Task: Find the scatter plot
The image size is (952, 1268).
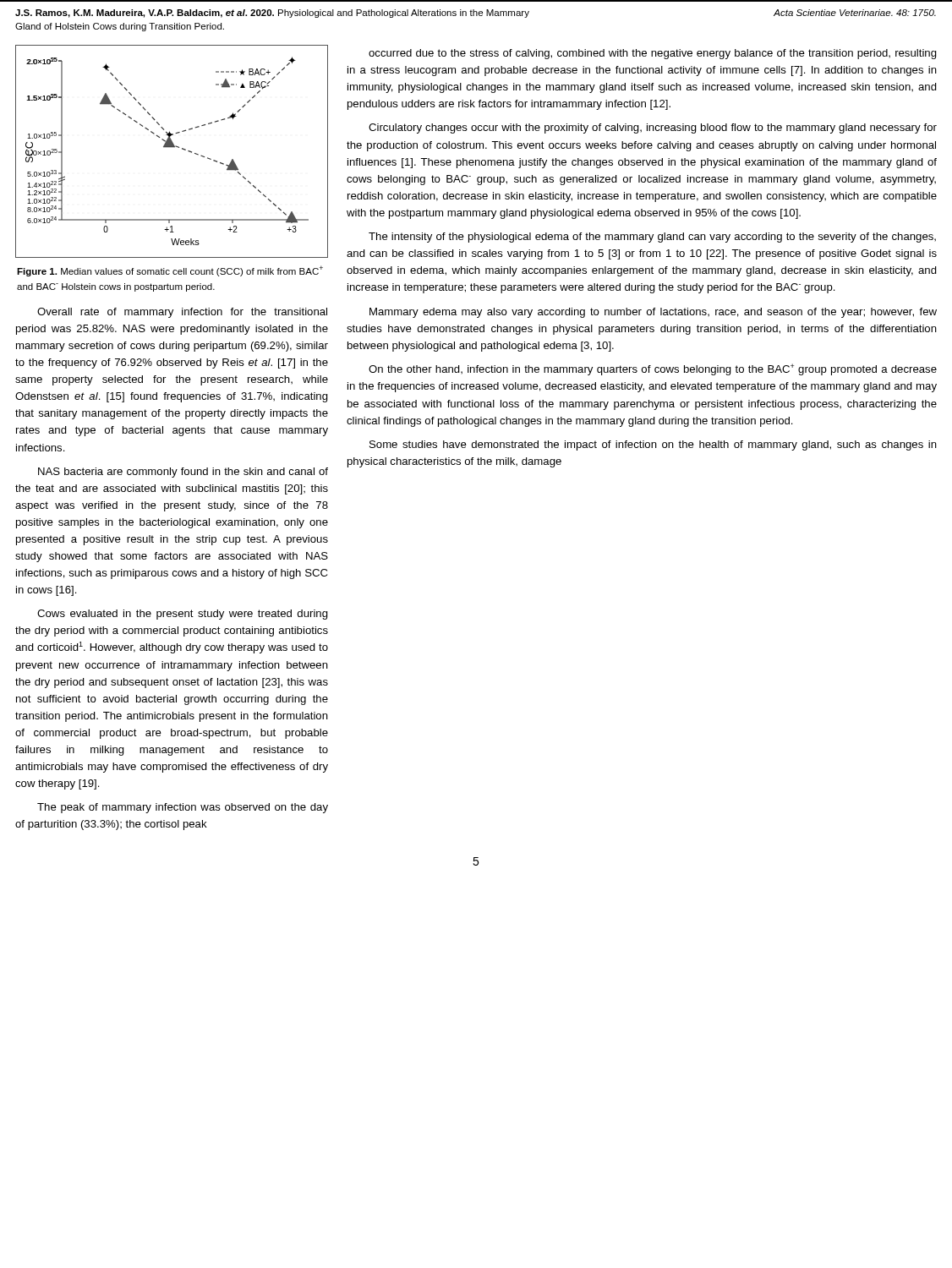Action: (x=172, y=152)
